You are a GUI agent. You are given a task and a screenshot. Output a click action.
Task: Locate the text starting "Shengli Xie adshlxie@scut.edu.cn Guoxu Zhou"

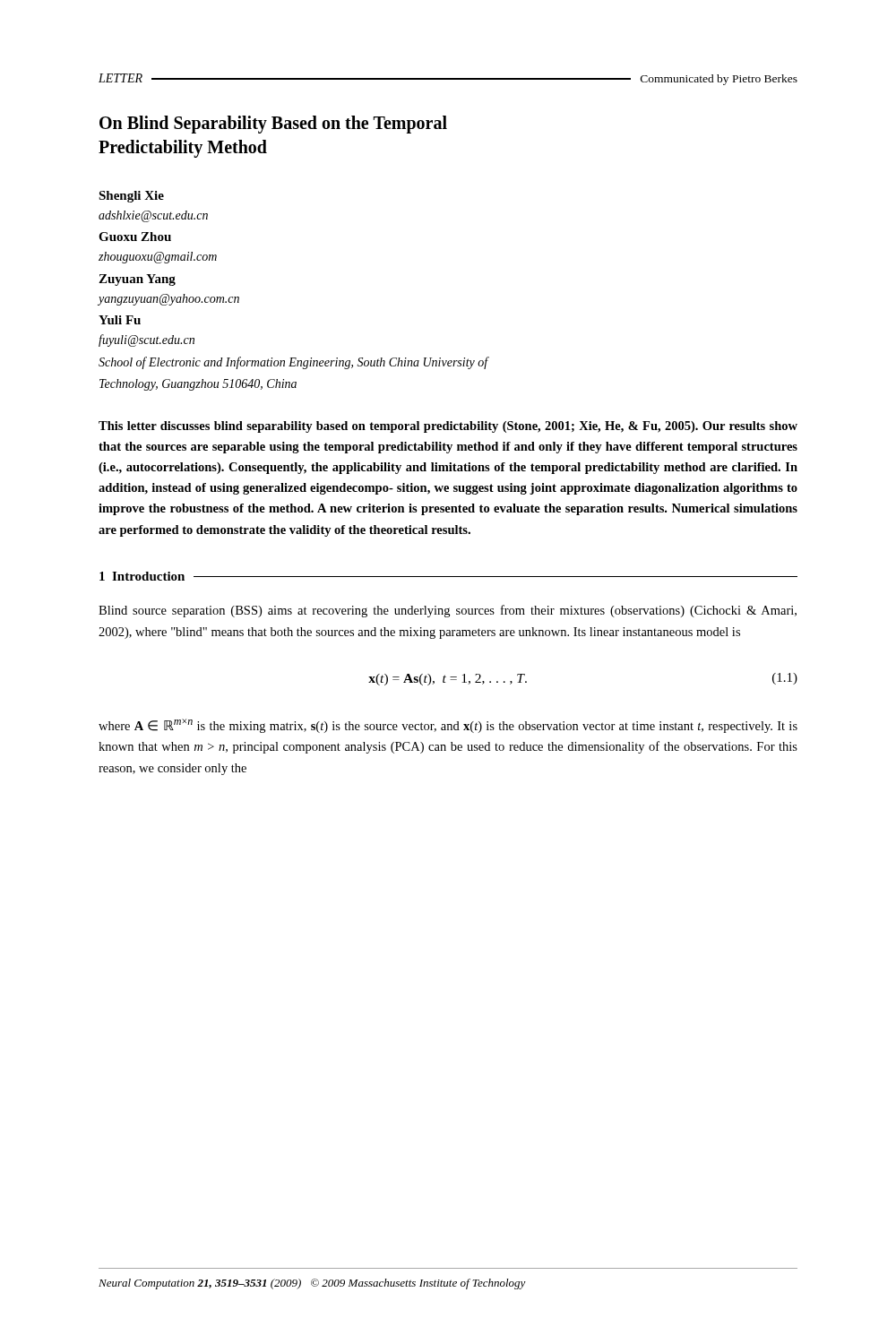point(131,197)
